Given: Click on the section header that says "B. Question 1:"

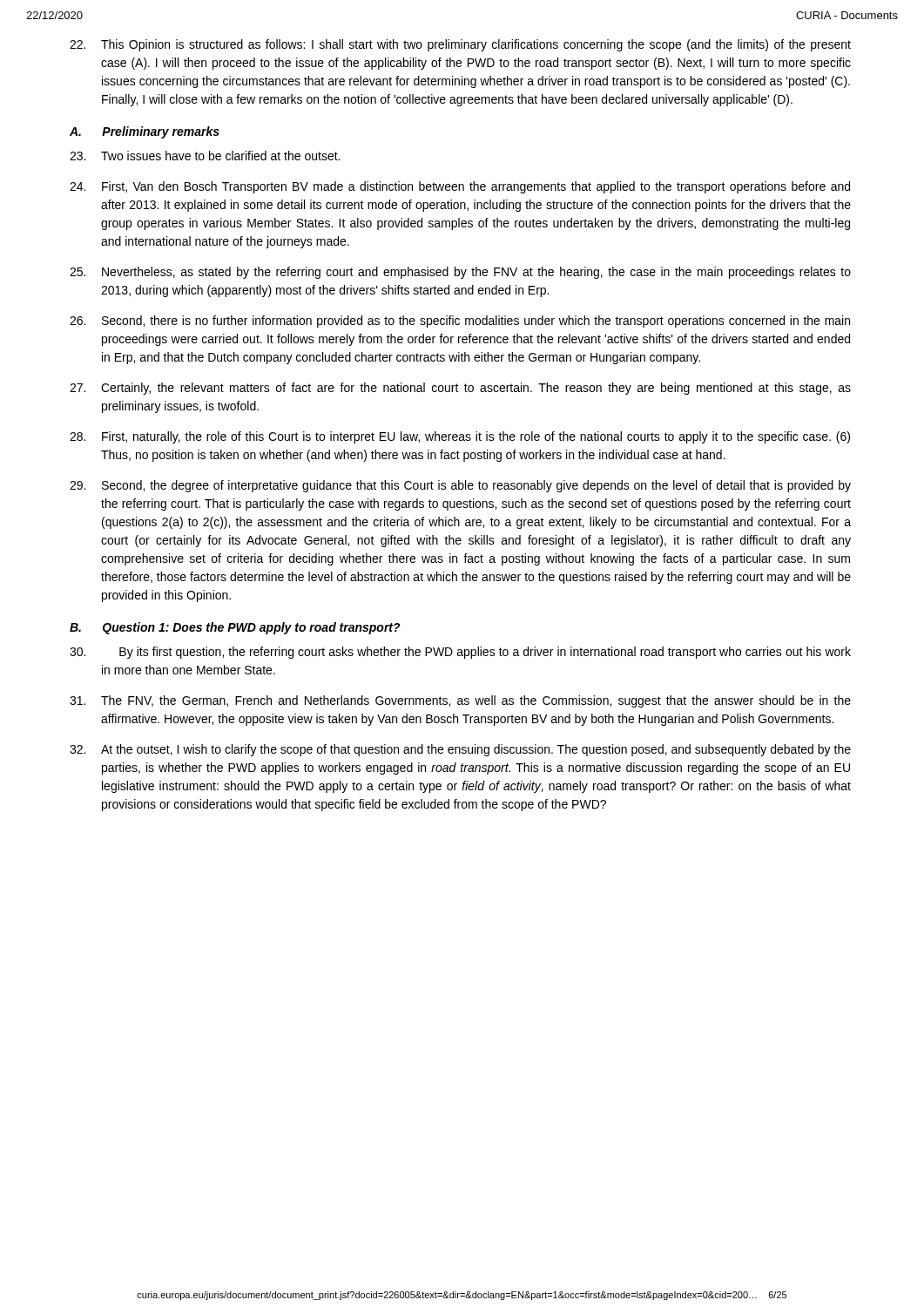Looking at the screenshot, I should [235, 627].
